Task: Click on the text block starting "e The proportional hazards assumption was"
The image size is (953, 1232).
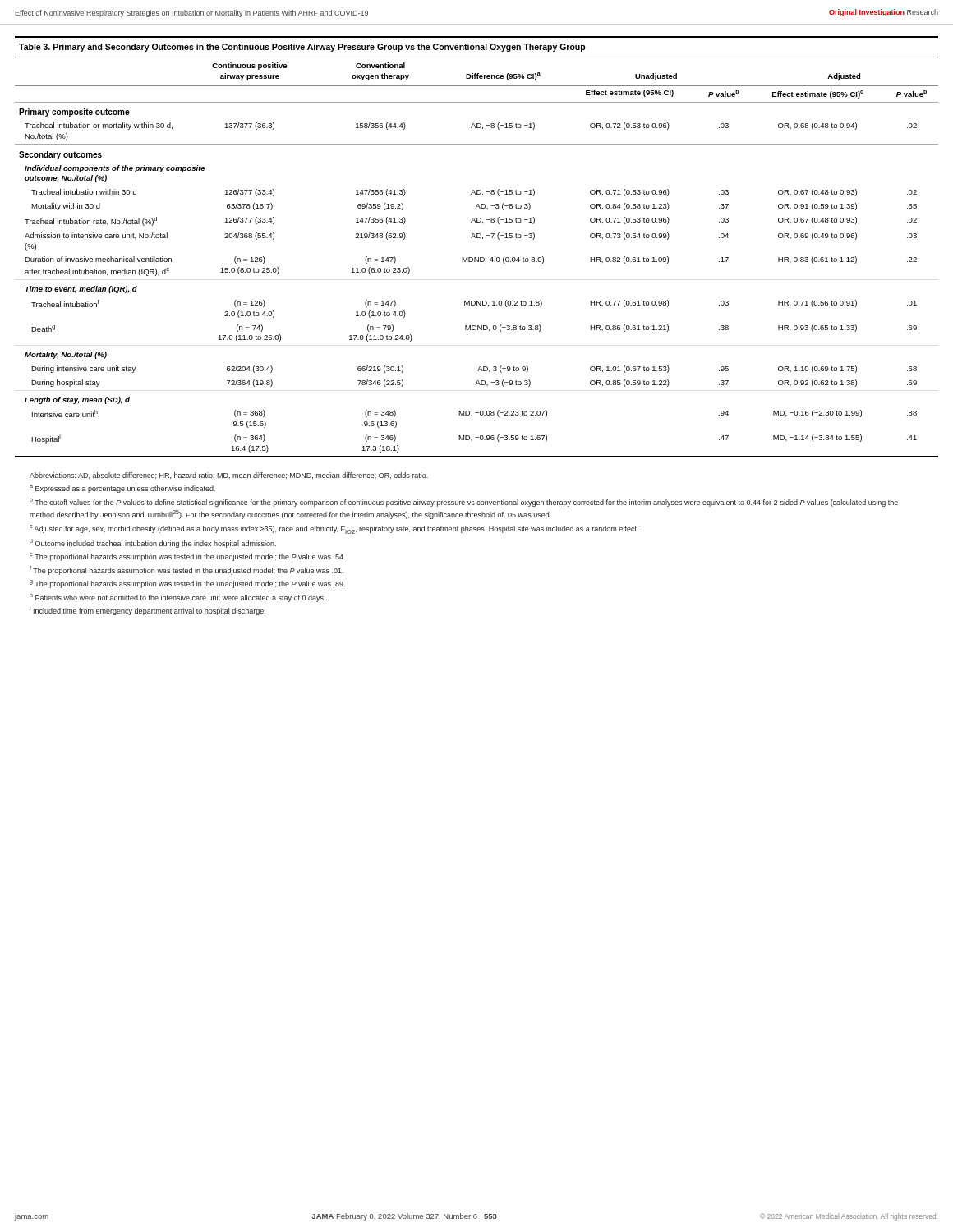Action: click(188, 556)
